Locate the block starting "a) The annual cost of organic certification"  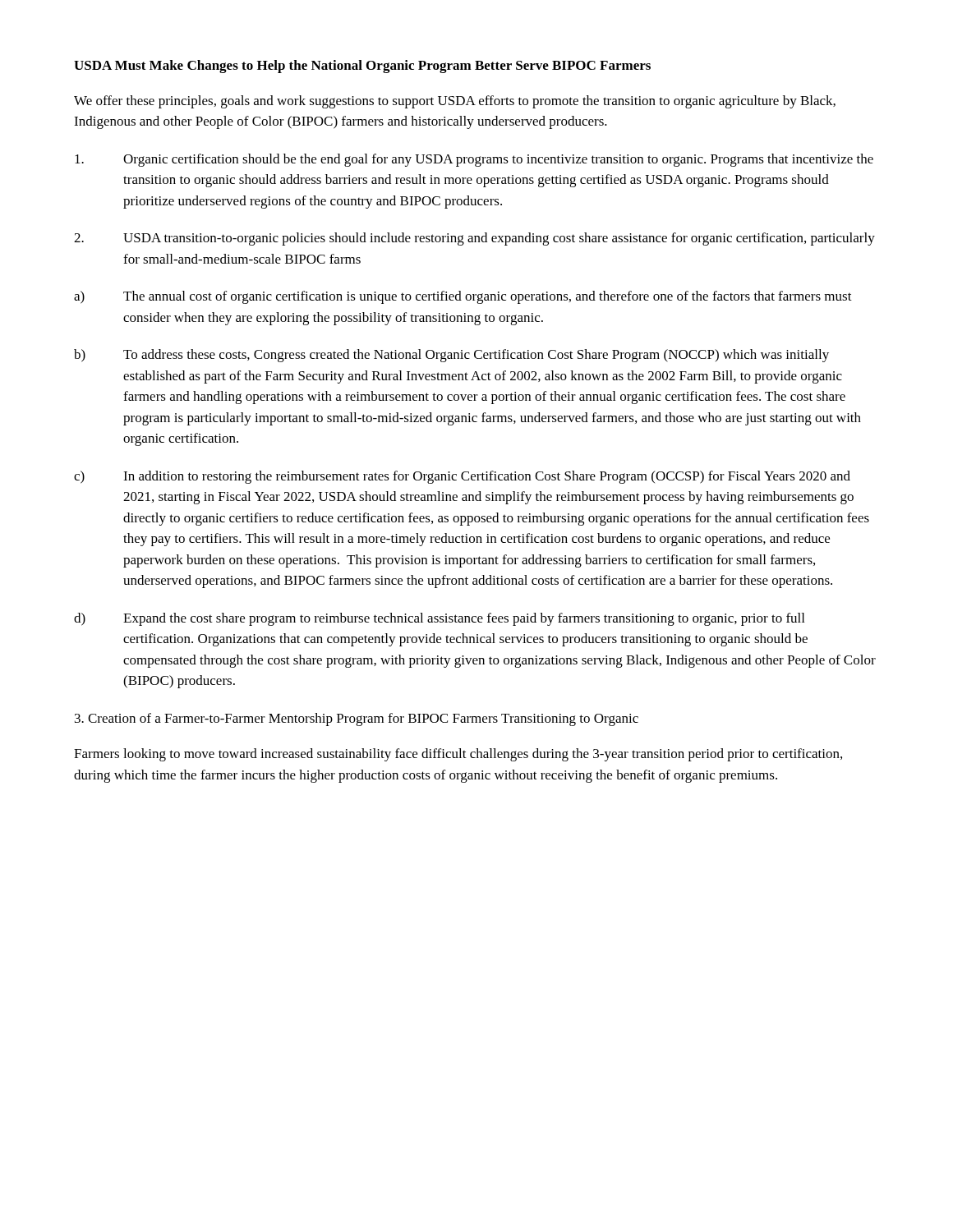click(x=476, y=307)
